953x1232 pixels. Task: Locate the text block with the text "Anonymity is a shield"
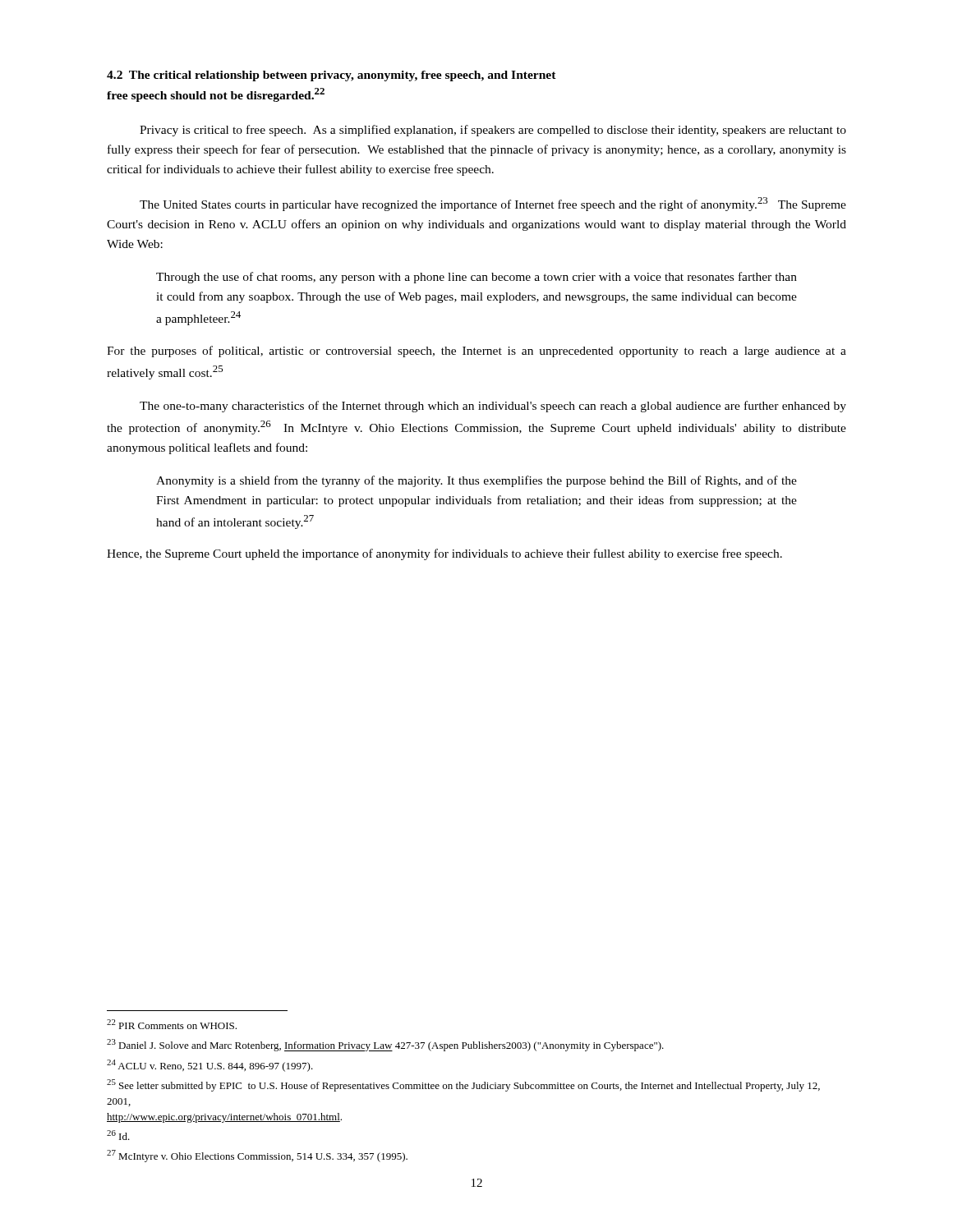tap(476, 501)
